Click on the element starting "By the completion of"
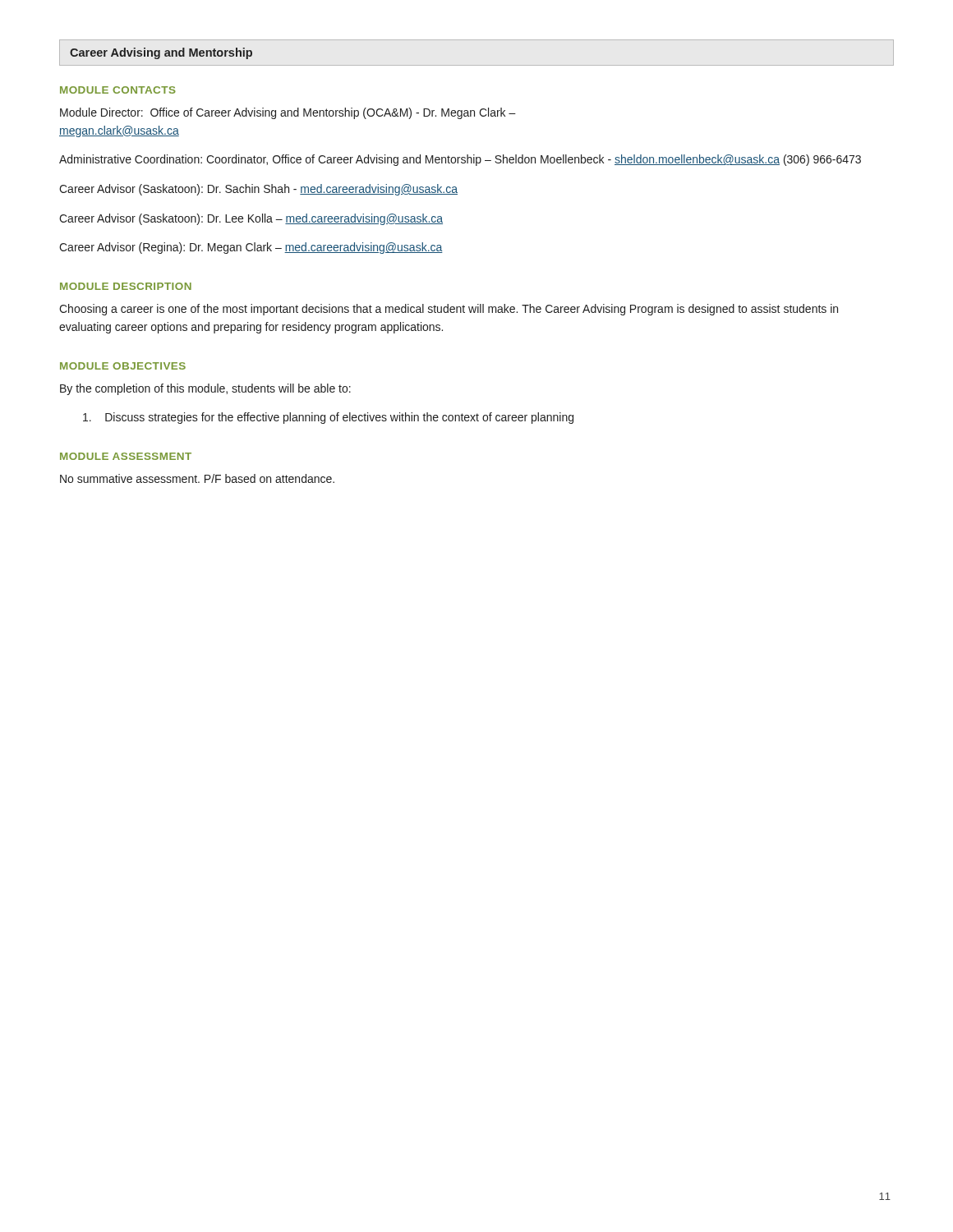 click(x=205, y=388)
